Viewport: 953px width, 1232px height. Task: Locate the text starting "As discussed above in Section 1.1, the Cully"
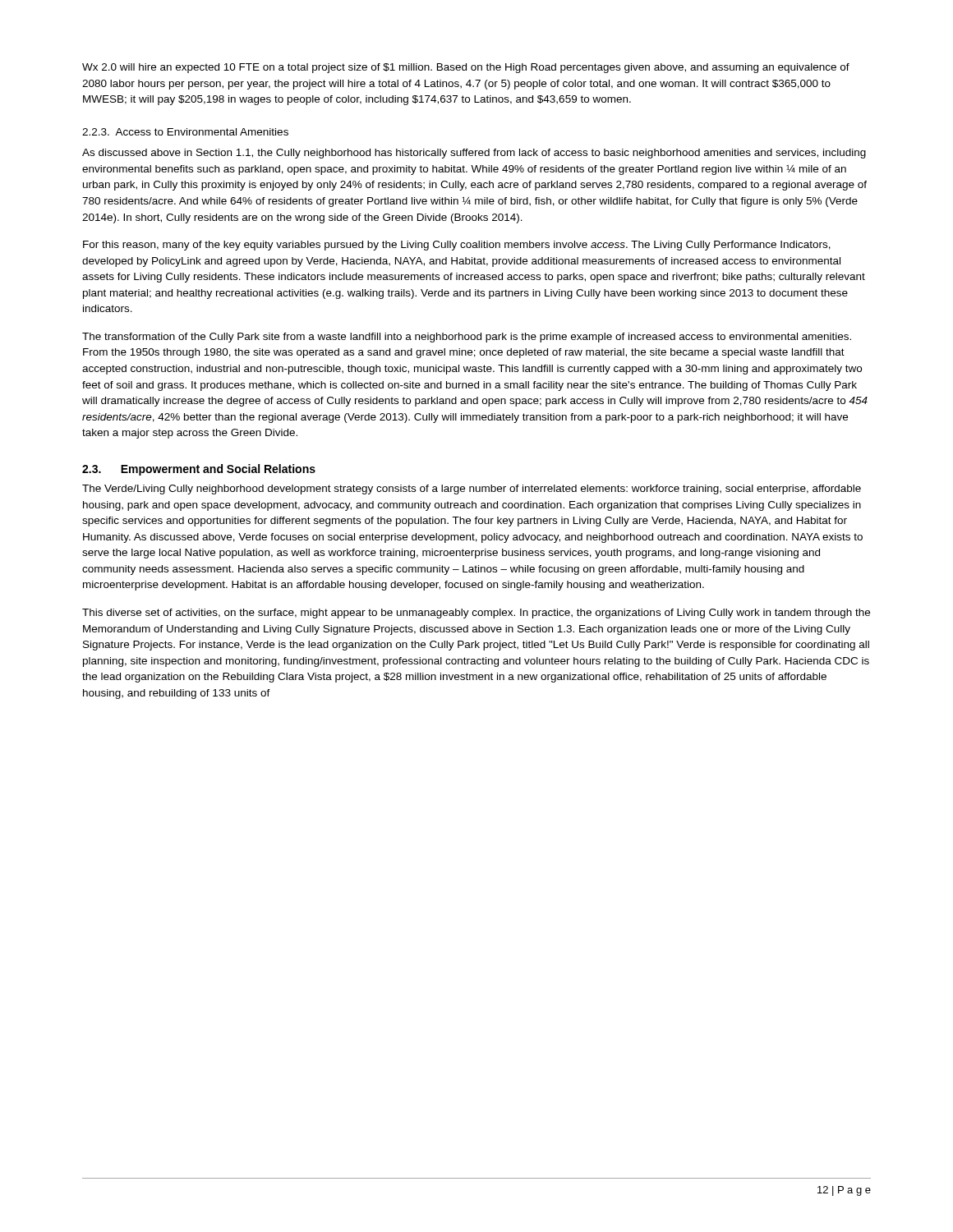(x=474, y=185)
